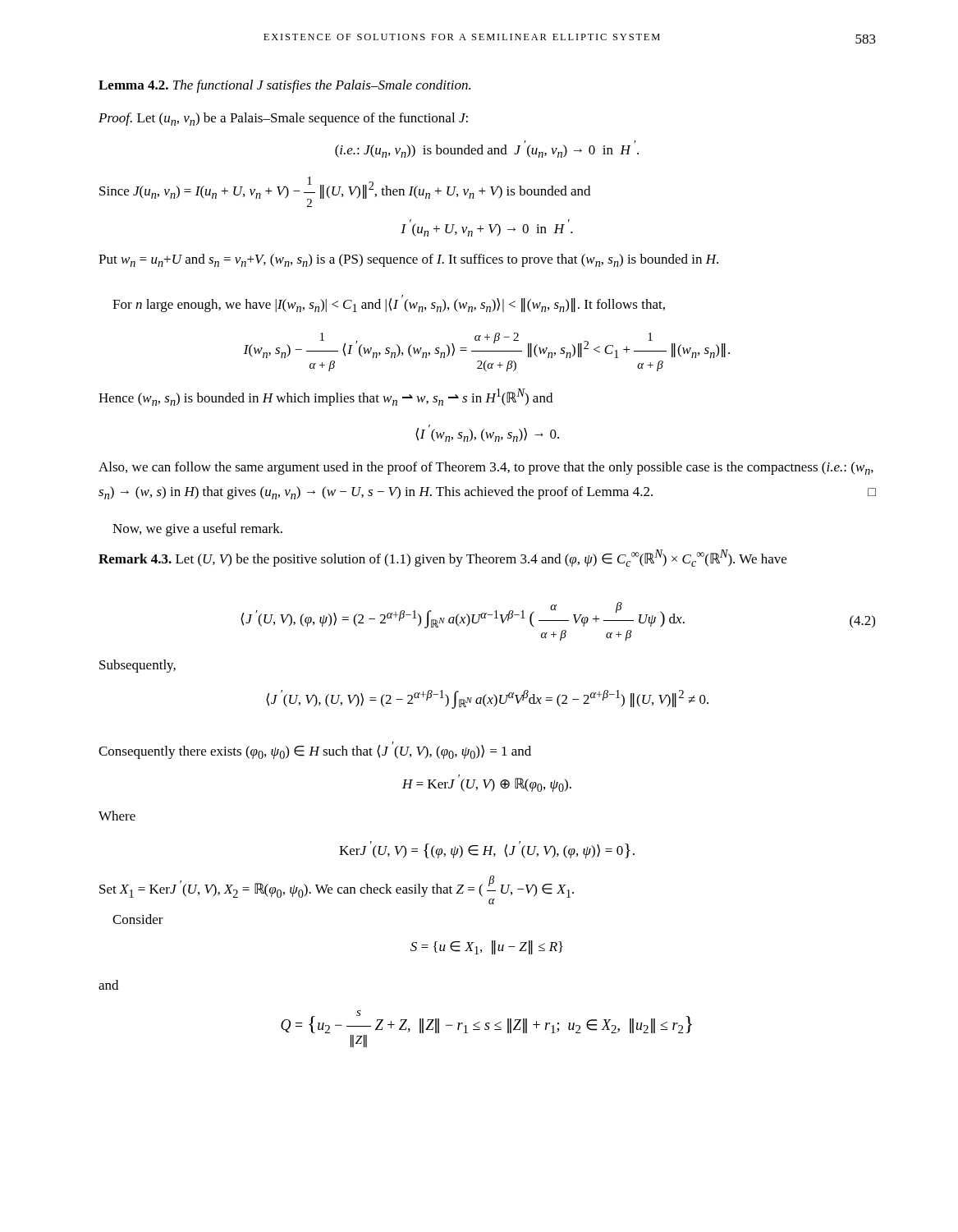Click on the text starting "KerJ ′(U, V) = {(φ,"
958x1232 pixels.
click(487, 849)
